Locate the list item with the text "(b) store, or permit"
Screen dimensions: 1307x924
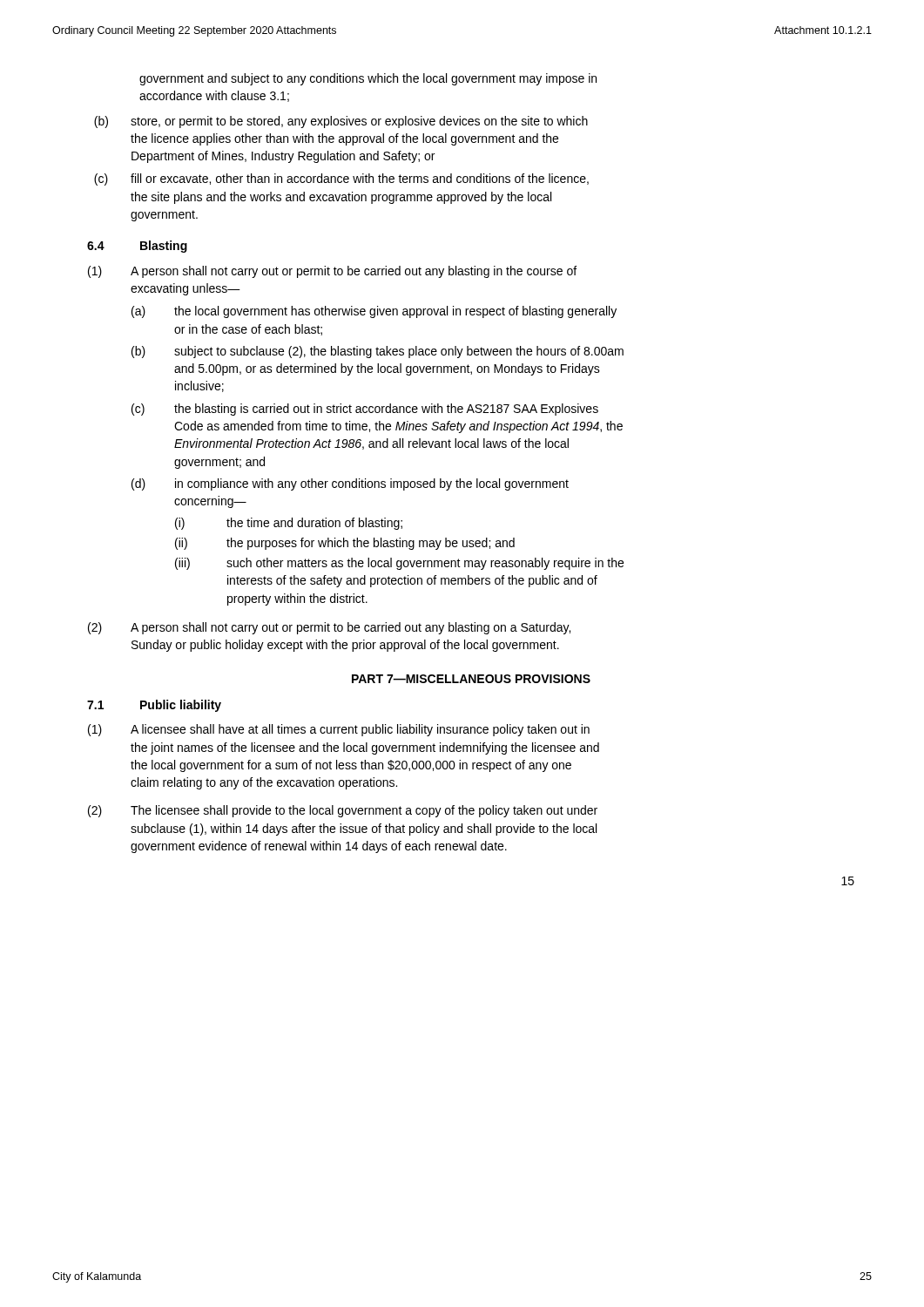tap(471, 139)
